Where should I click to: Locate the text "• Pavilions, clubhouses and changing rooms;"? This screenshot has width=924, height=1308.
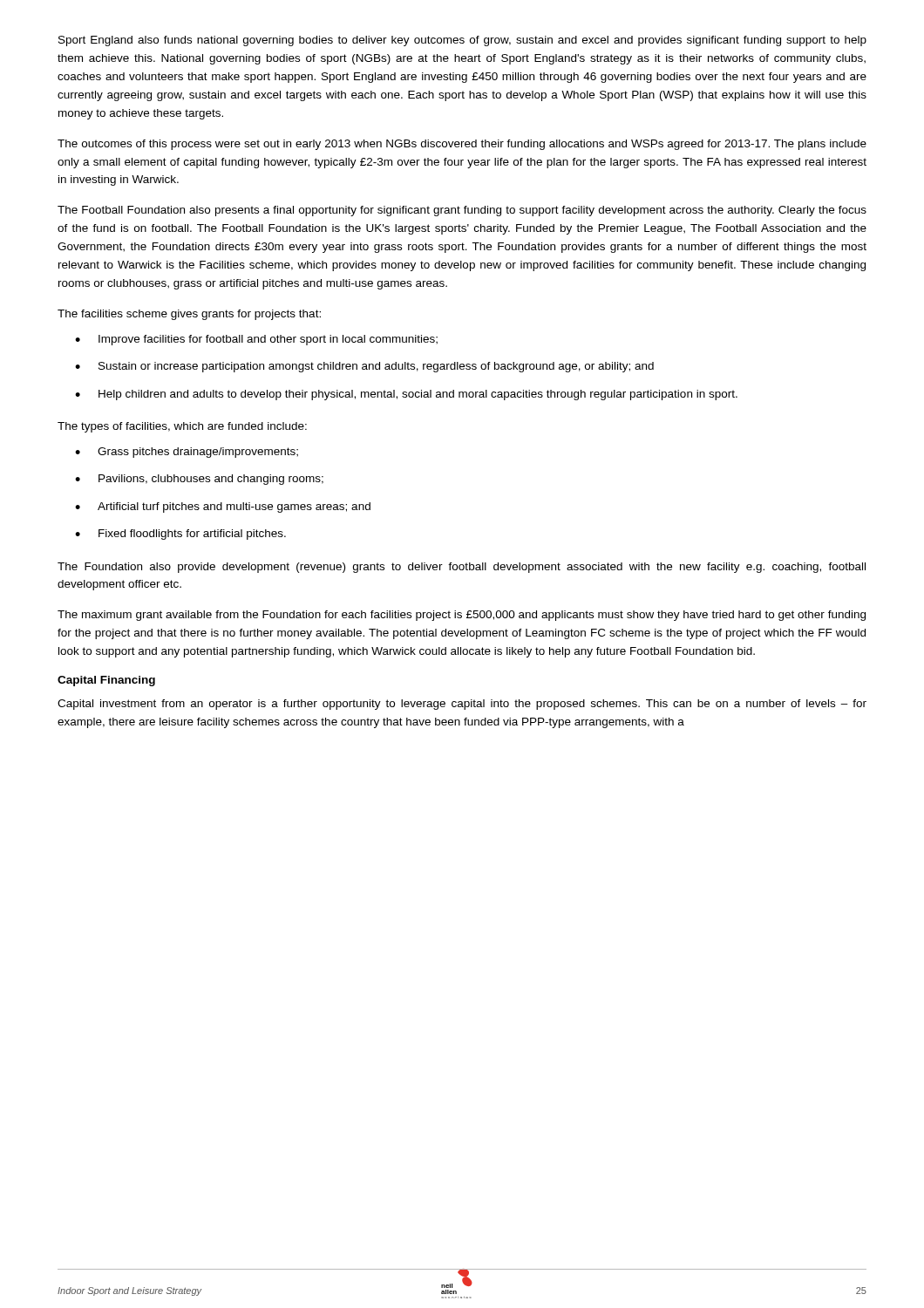(x=199, y=480)
